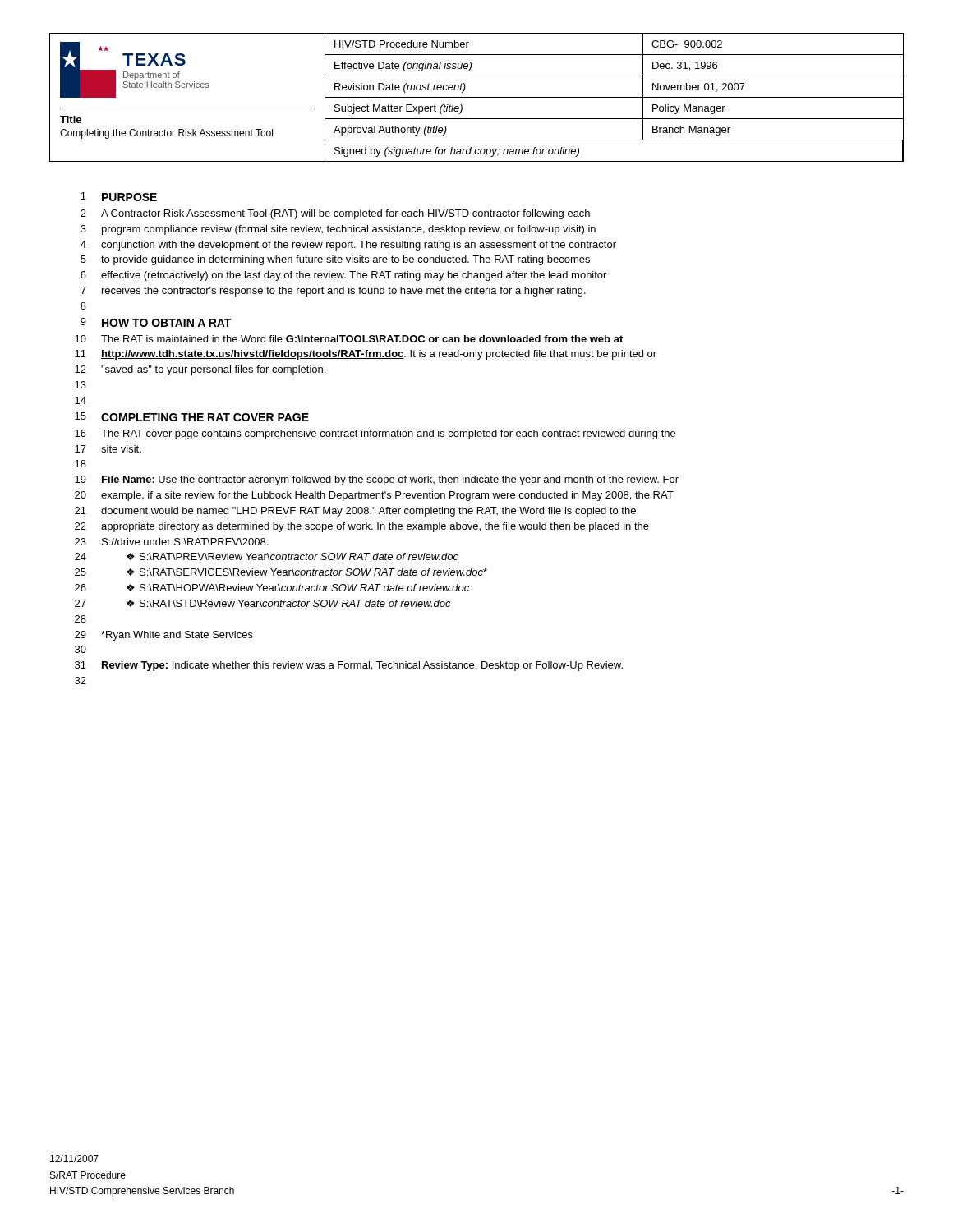Image resolution: width=953 pixels, height=1232 pixels.
Task: Navigate to the passage starting "16 The RAT cover page contains comprehensive"
Action: (476, 434)
